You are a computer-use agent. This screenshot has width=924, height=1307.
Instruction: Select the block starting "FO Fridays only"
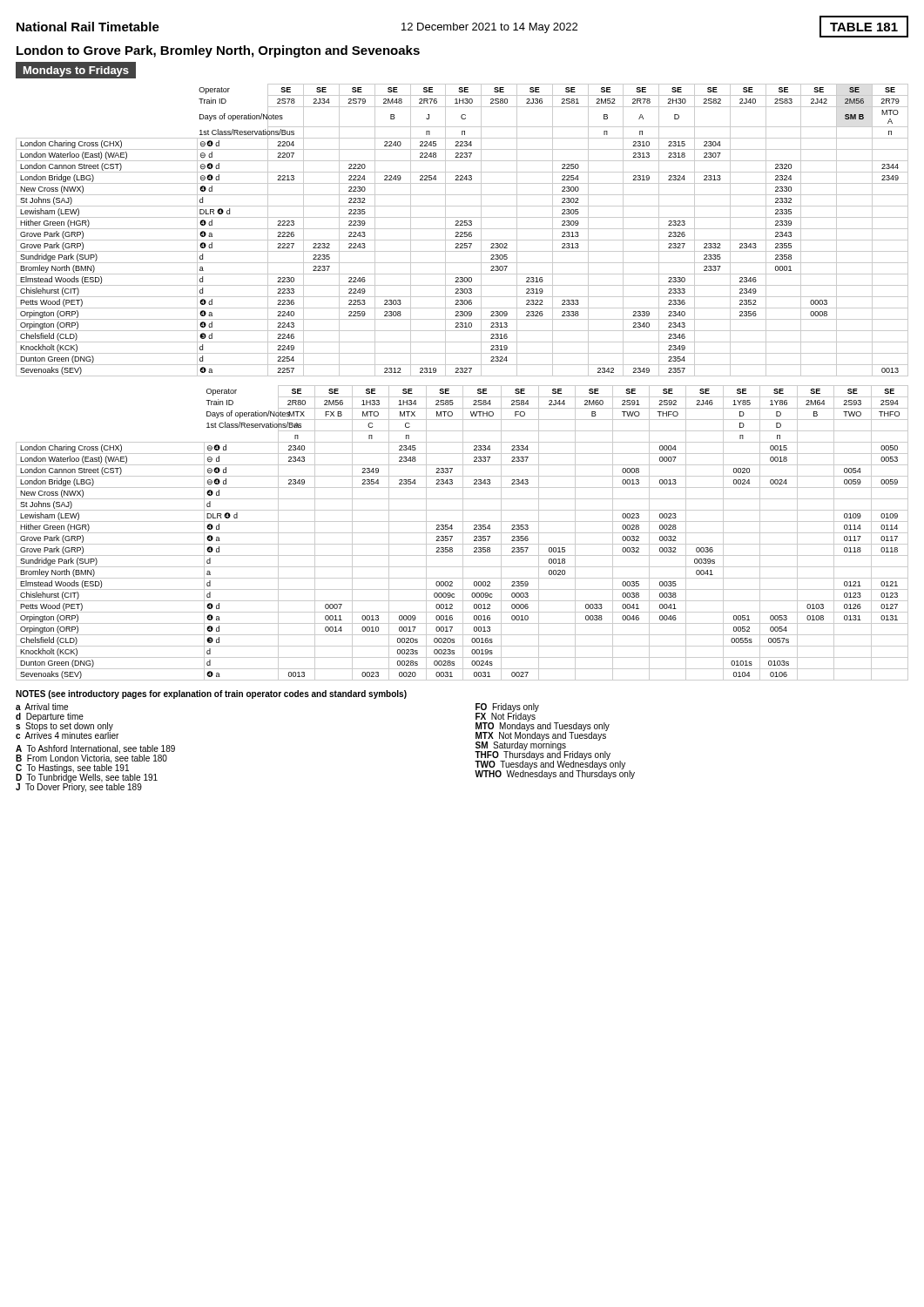click(507, 707)
